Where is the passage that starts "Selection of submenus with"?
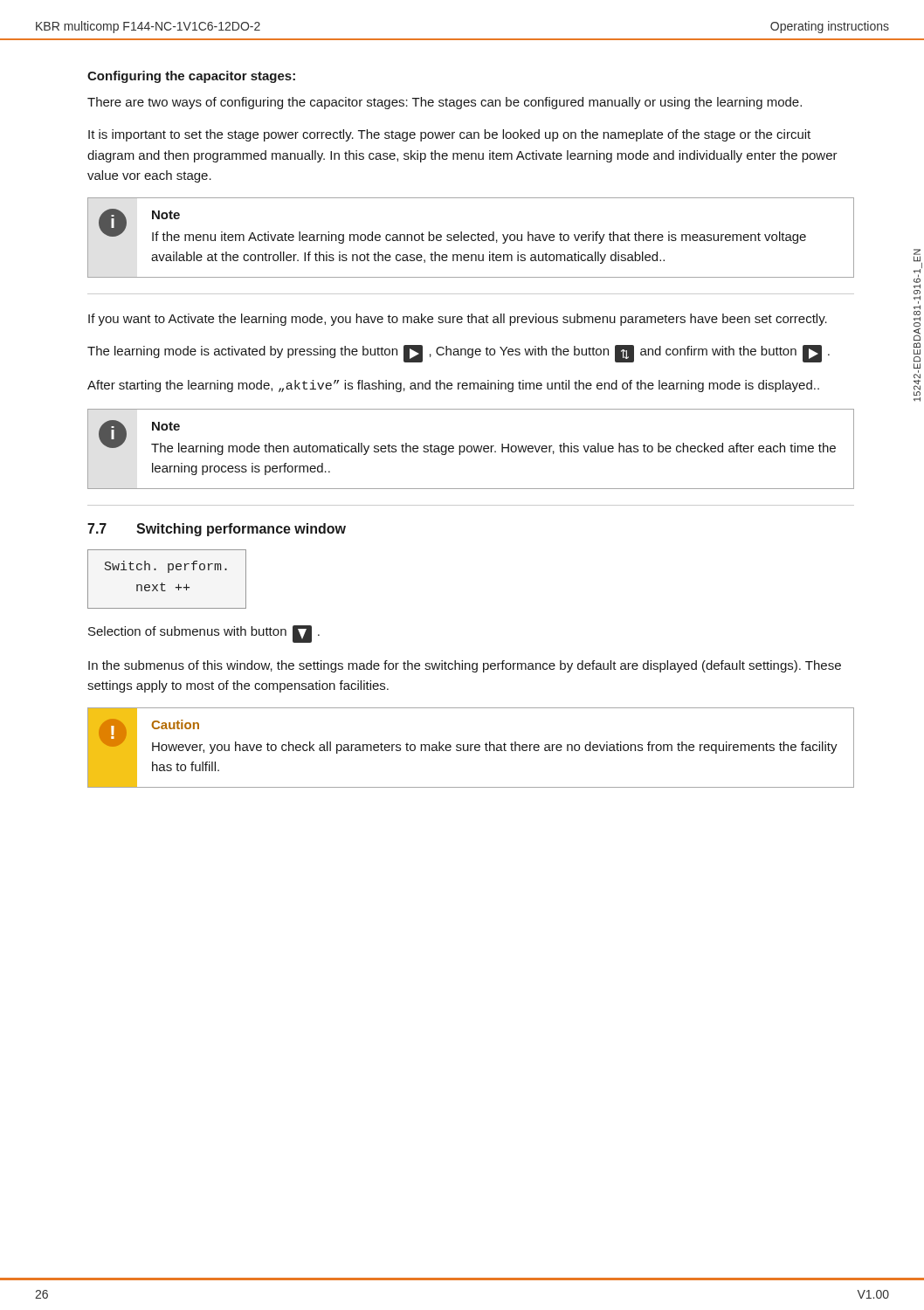Screen dimensions: 1310x924 tap(204, 632)
